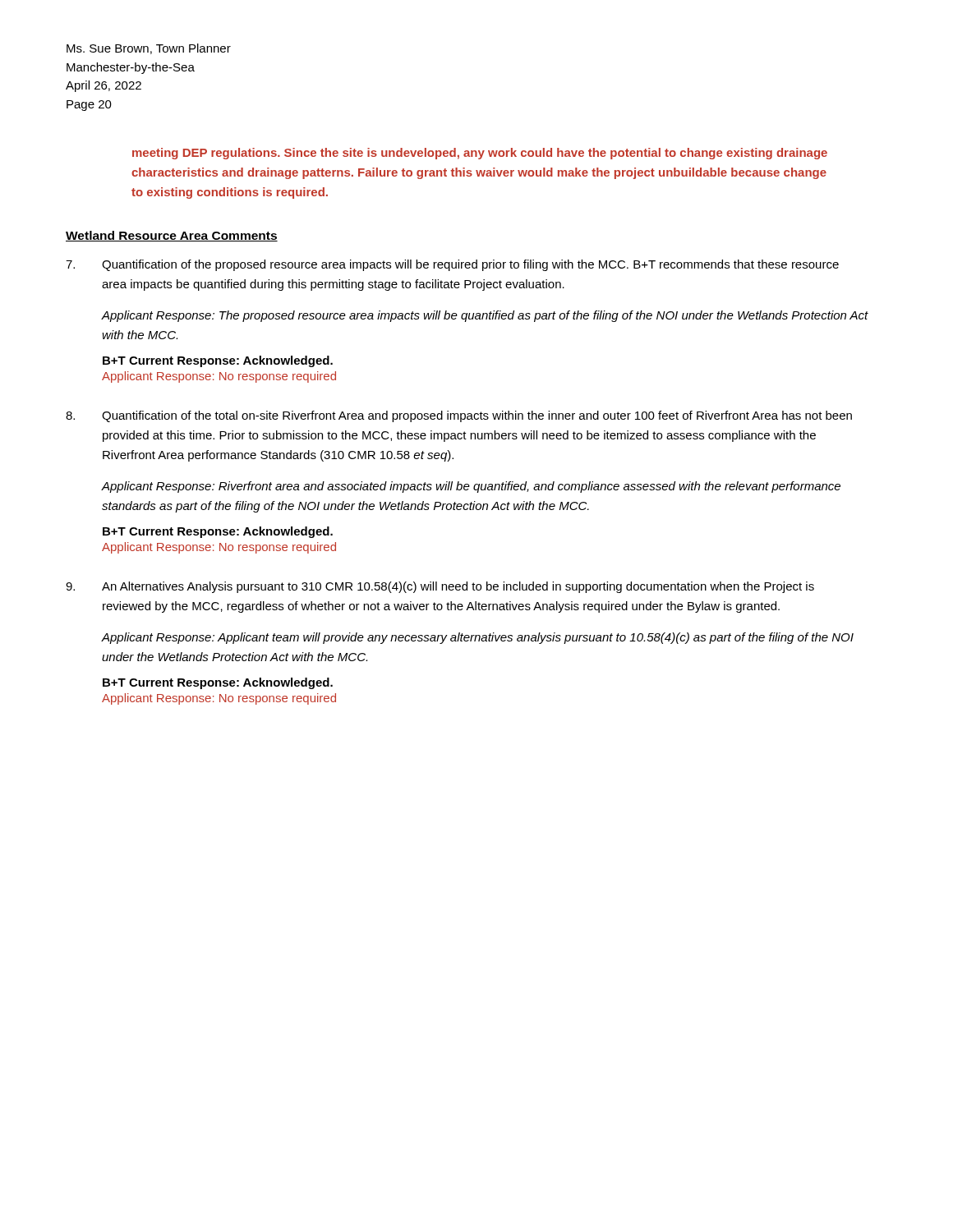Point to the text block starting "Applicant Response: The proposed resource area impacts will"
This screenshot has width=953, height=1232.
coord(485,325)
